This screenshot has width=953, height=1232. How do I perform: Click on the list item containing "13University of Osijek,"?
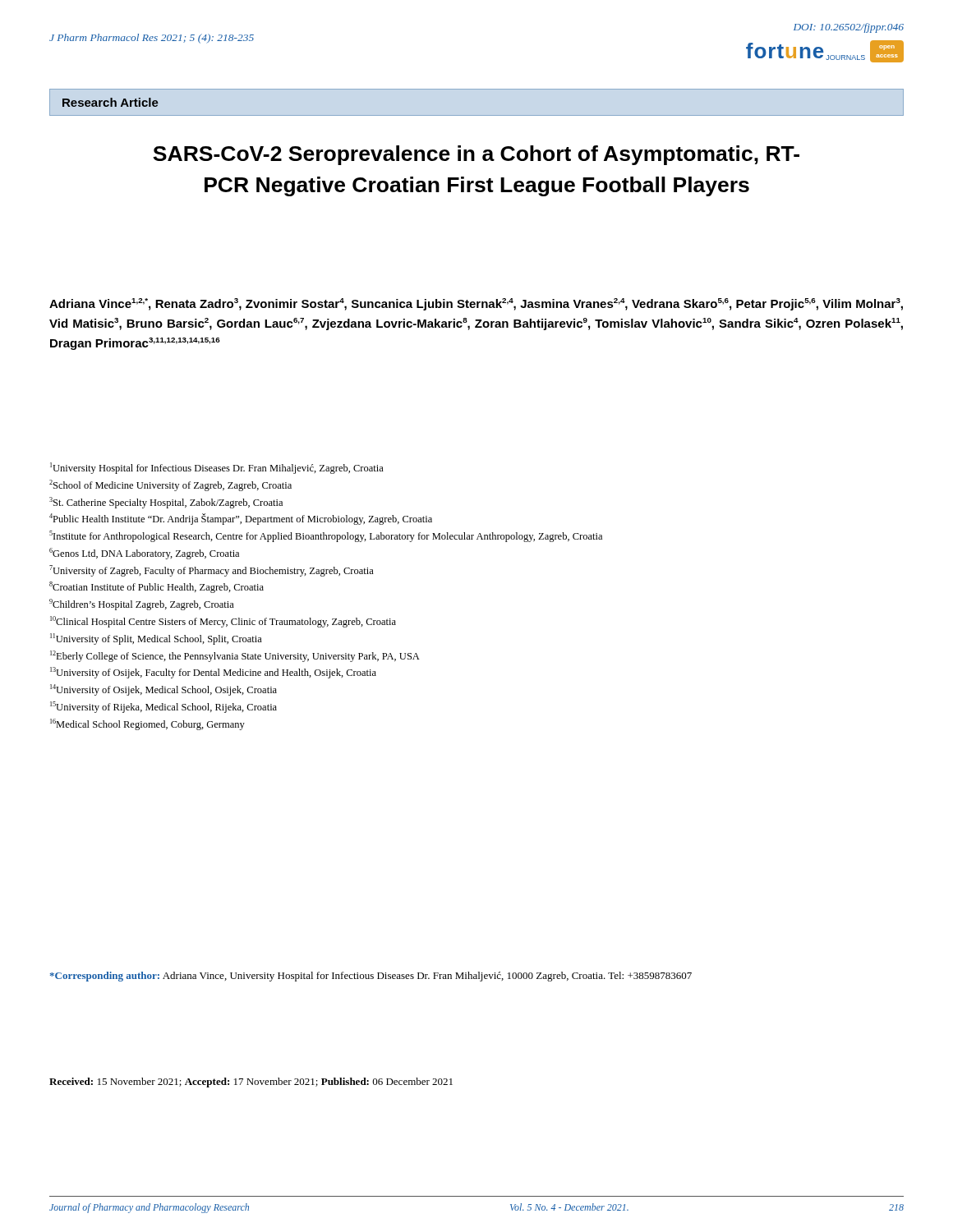click(213, 673)
